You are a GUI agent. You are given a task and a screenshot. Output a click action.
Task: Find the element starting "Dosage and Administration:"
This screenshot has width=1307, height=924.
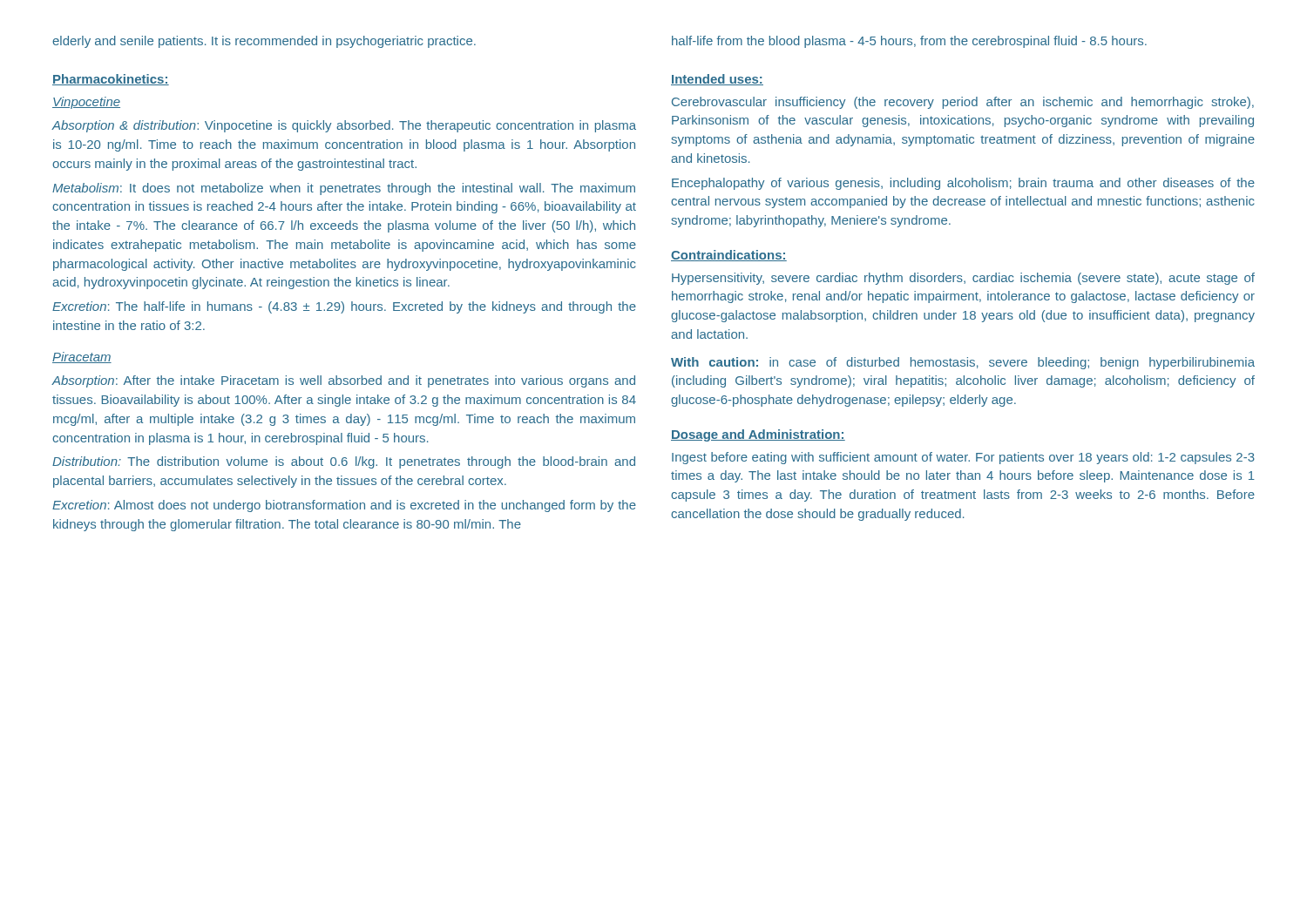click(x=758, y=434)
